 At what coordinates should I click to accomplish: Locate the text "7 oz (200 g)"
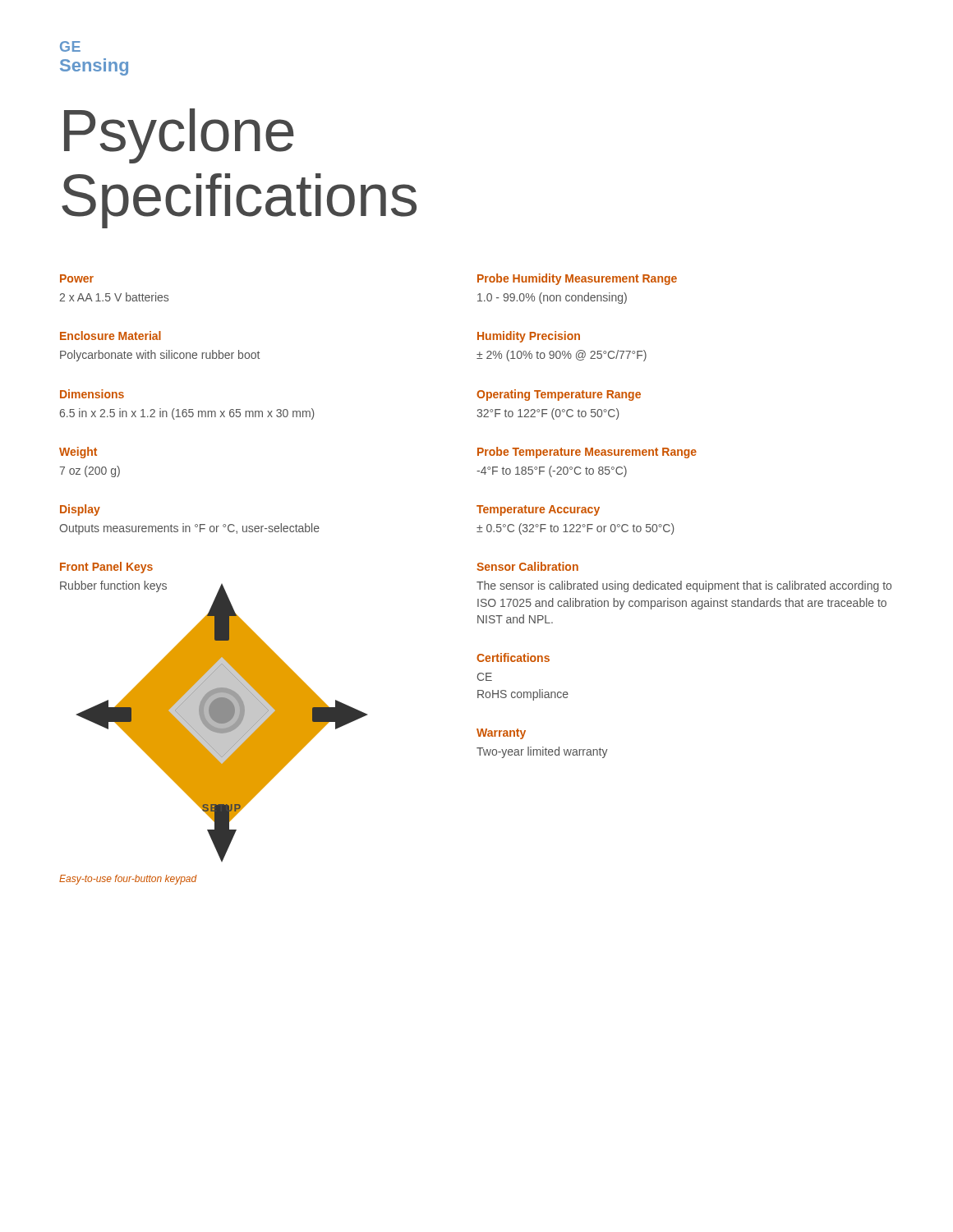[90, 471]
